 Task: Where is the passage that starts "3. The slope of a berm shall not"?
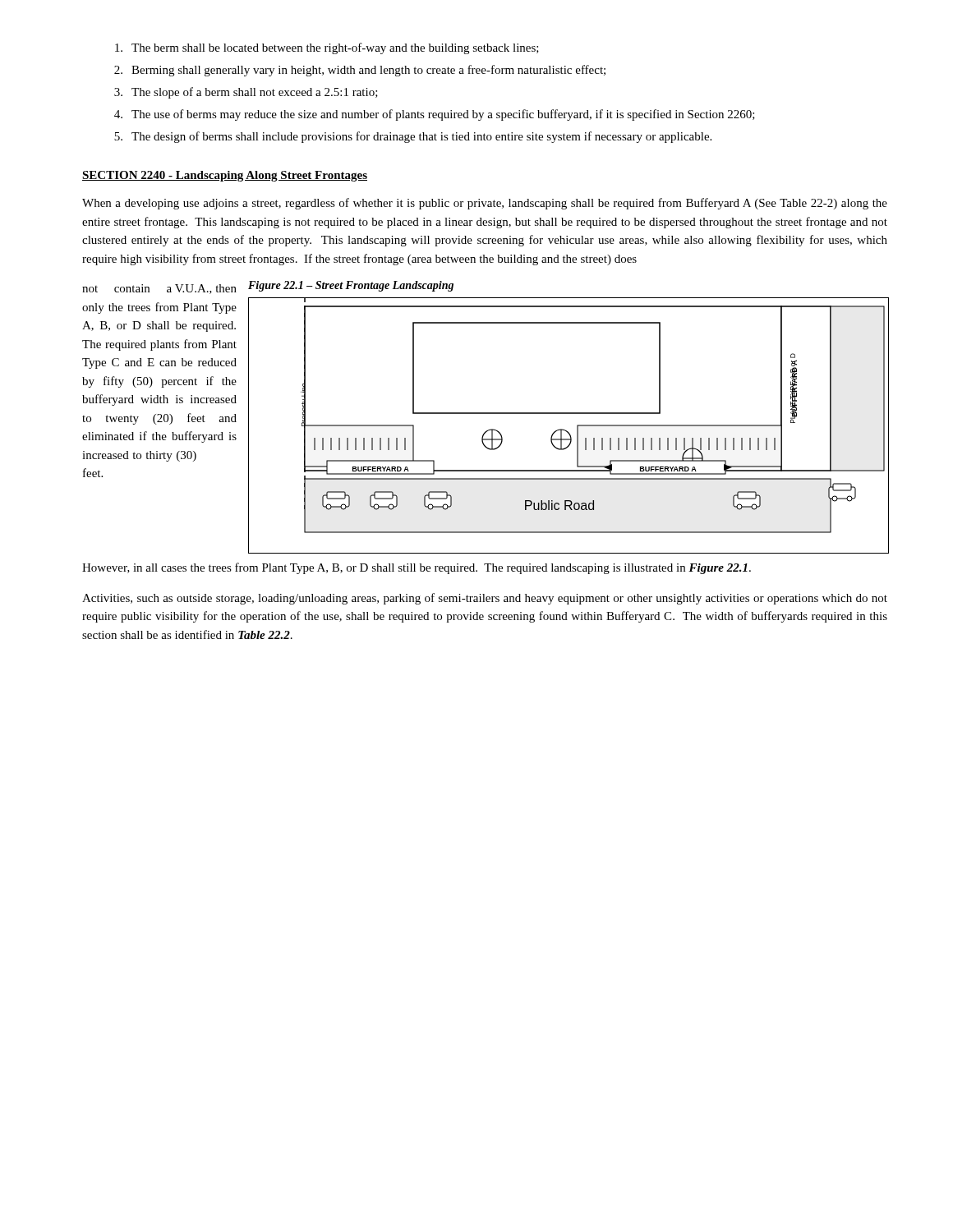pyautogui.click(x=246, y=93)
